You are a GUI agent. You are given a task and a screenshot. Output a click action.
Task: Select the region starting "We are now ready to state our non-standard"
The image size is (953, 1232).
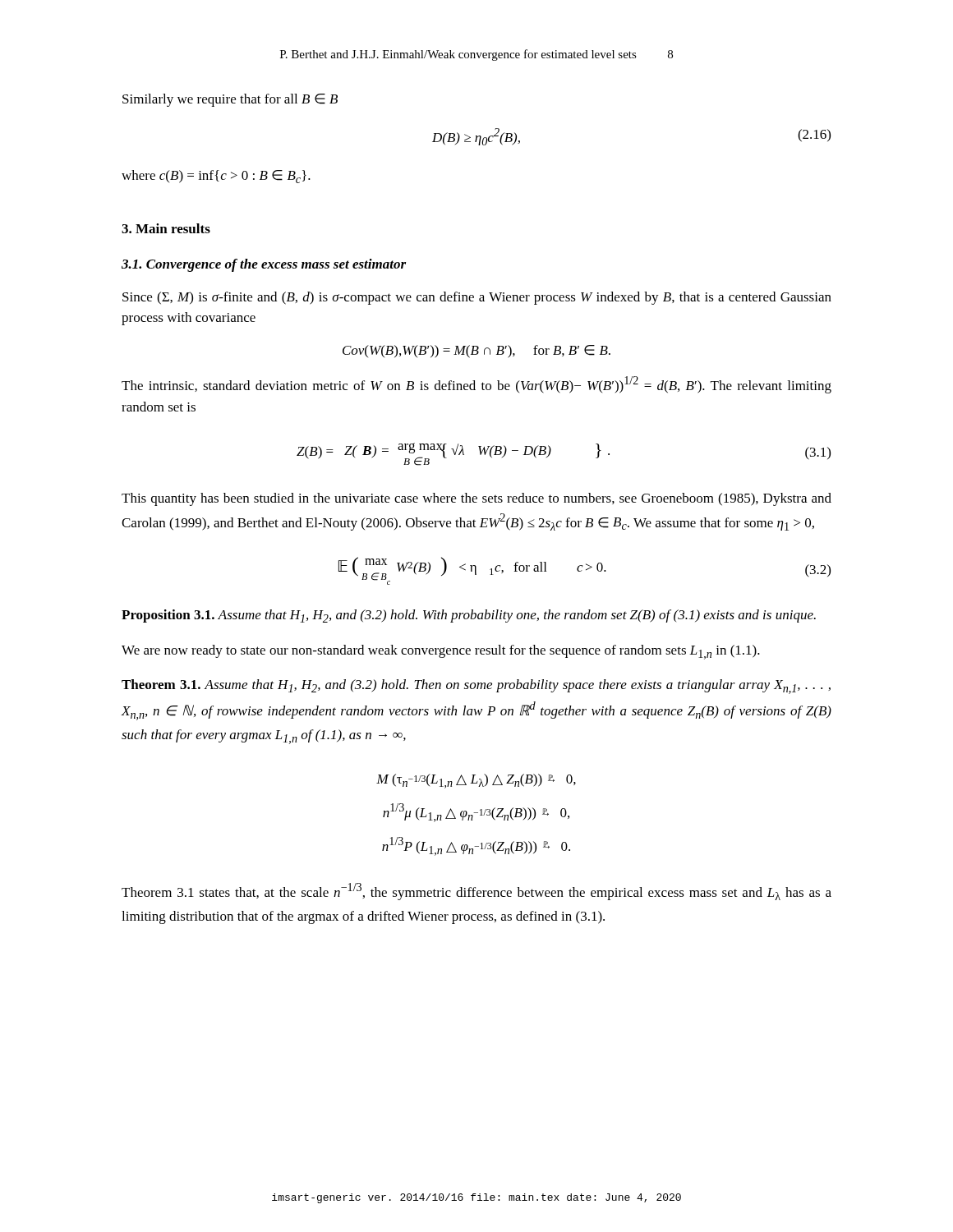pos(441,651)
